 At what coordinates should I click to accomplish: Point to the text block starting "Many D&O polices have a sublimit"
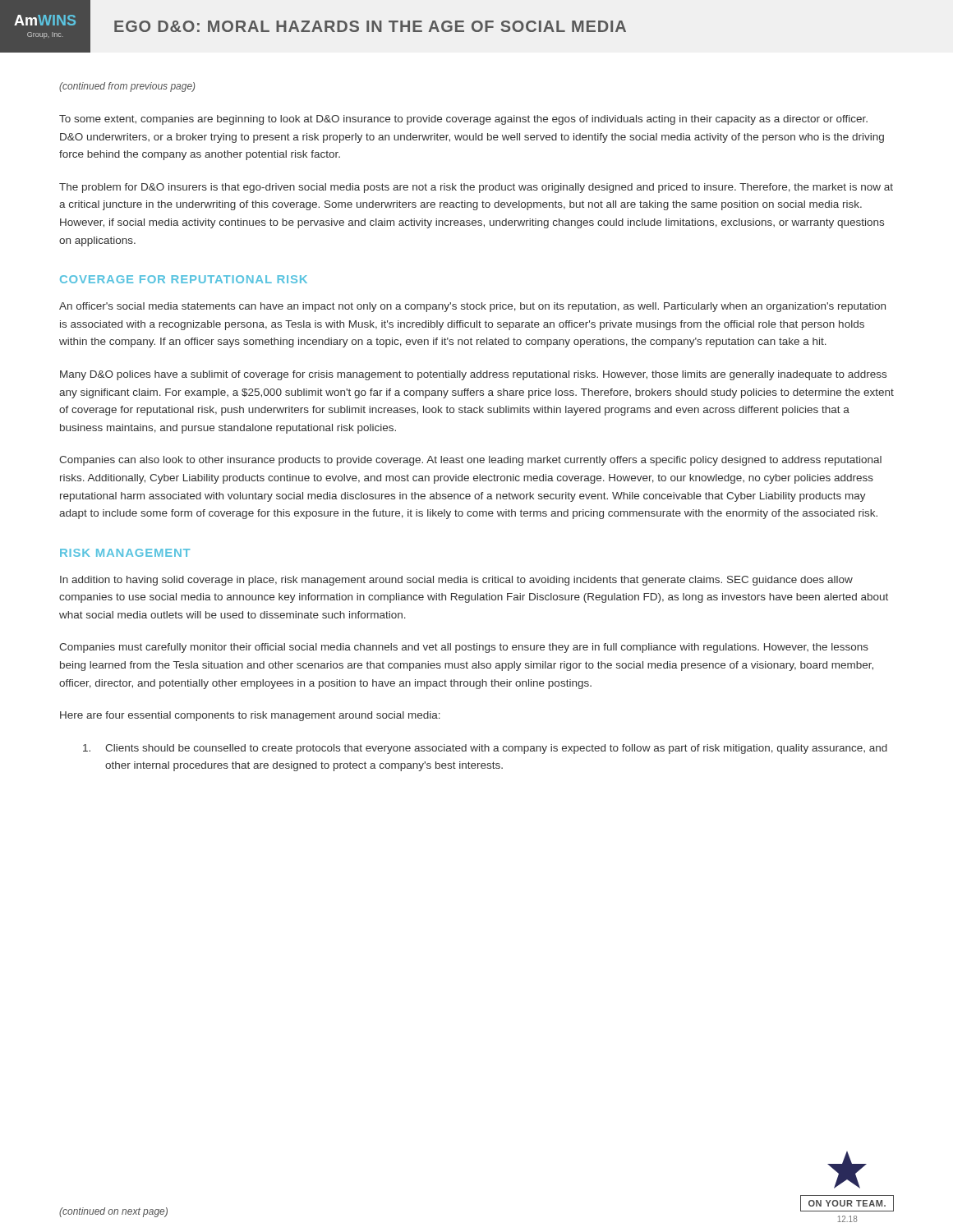point(476,401)
